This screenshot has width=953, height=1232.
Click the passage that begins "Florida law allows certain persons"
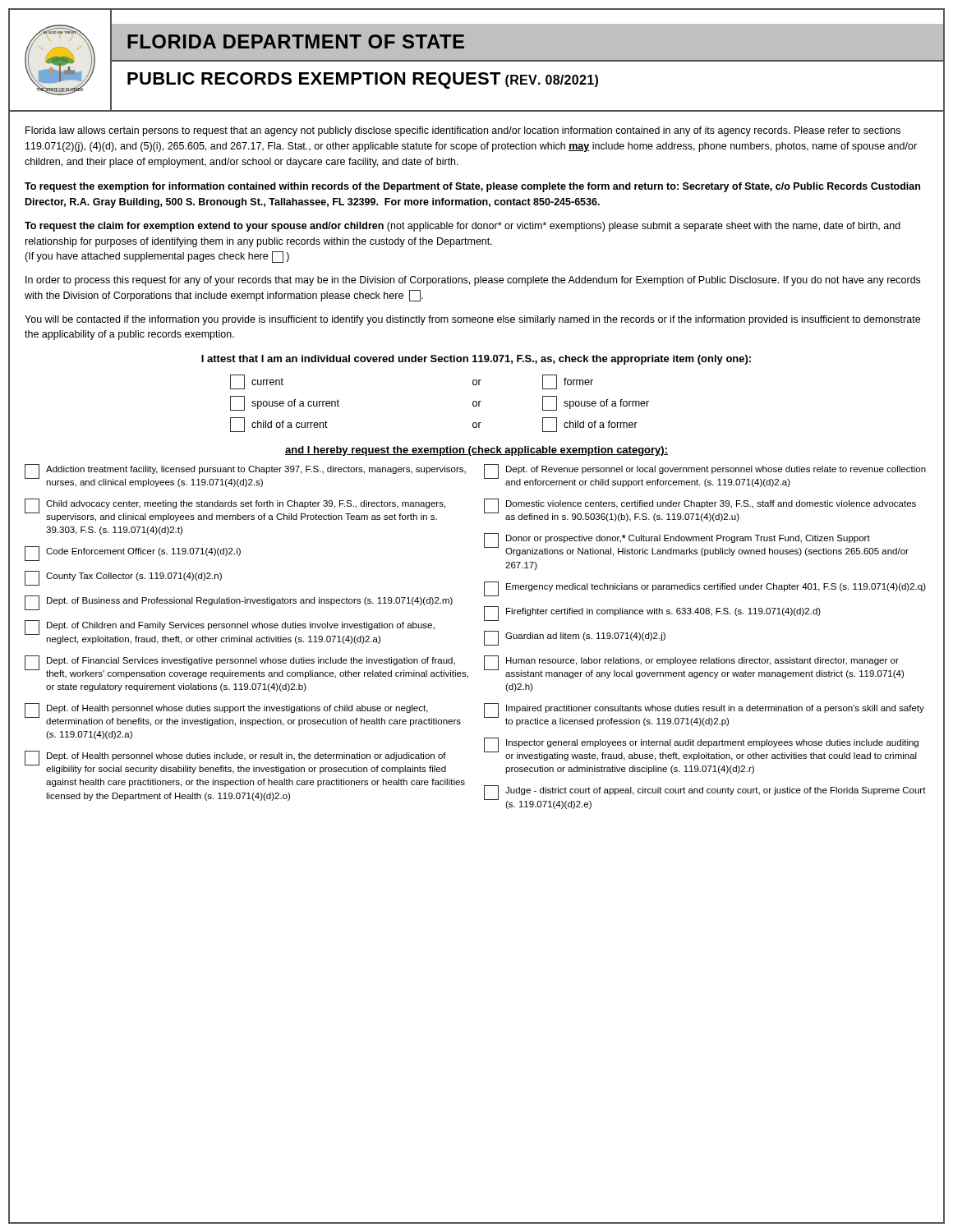471,146
